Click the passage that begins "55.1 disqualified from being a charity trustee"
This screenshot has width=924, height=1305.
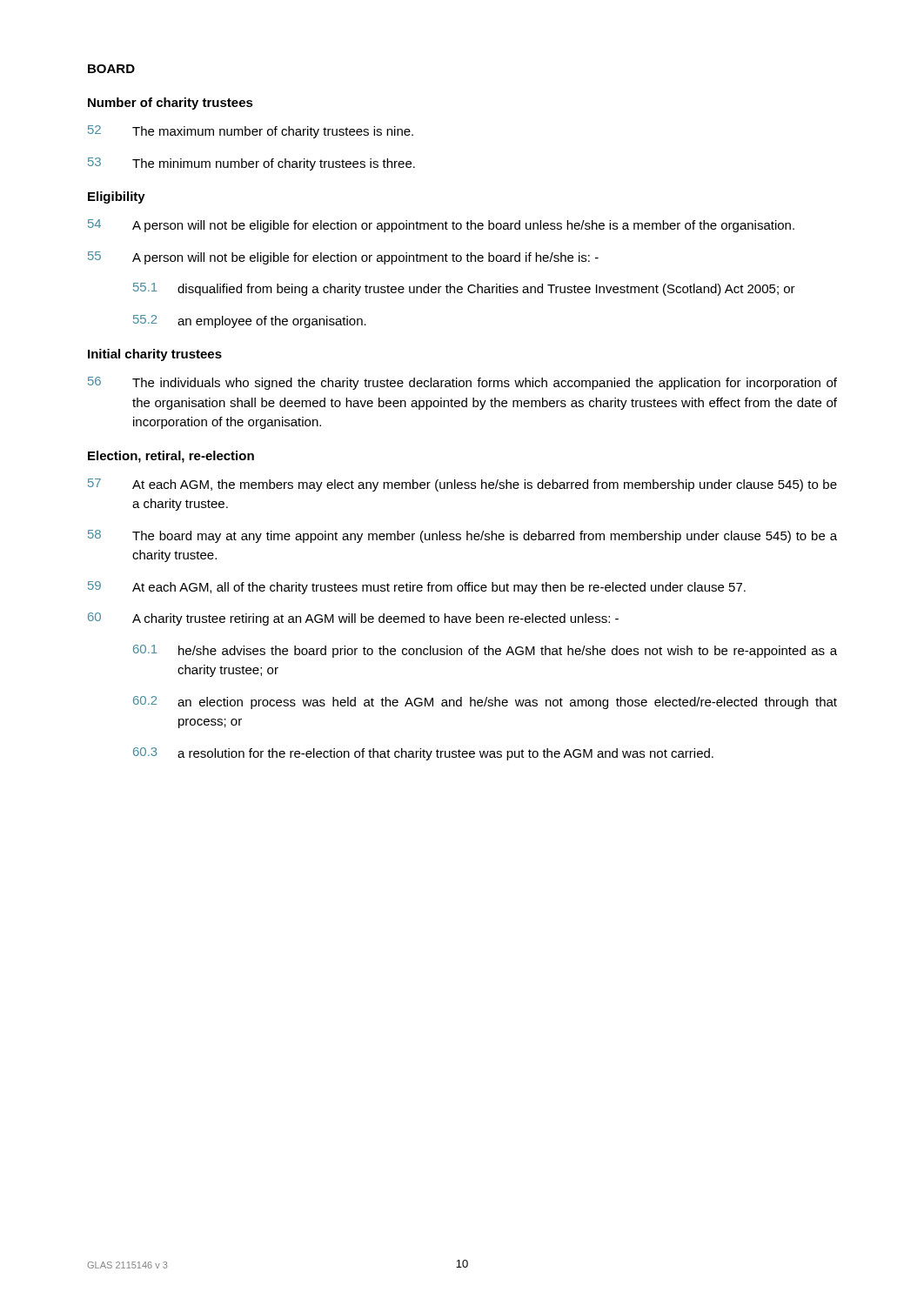(485, 289)
